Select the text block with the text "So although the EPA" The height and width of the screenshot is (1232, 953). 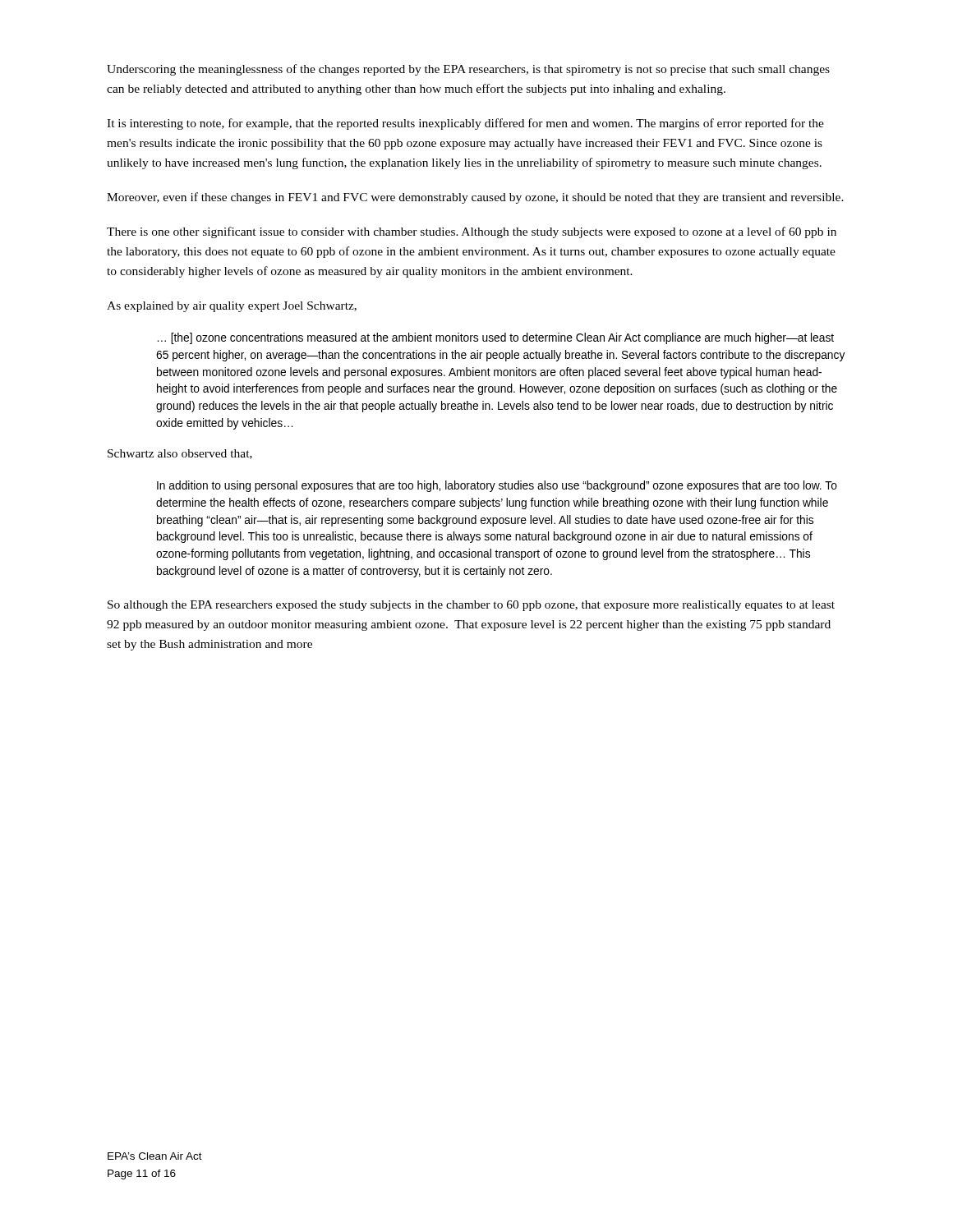(471, 624)
